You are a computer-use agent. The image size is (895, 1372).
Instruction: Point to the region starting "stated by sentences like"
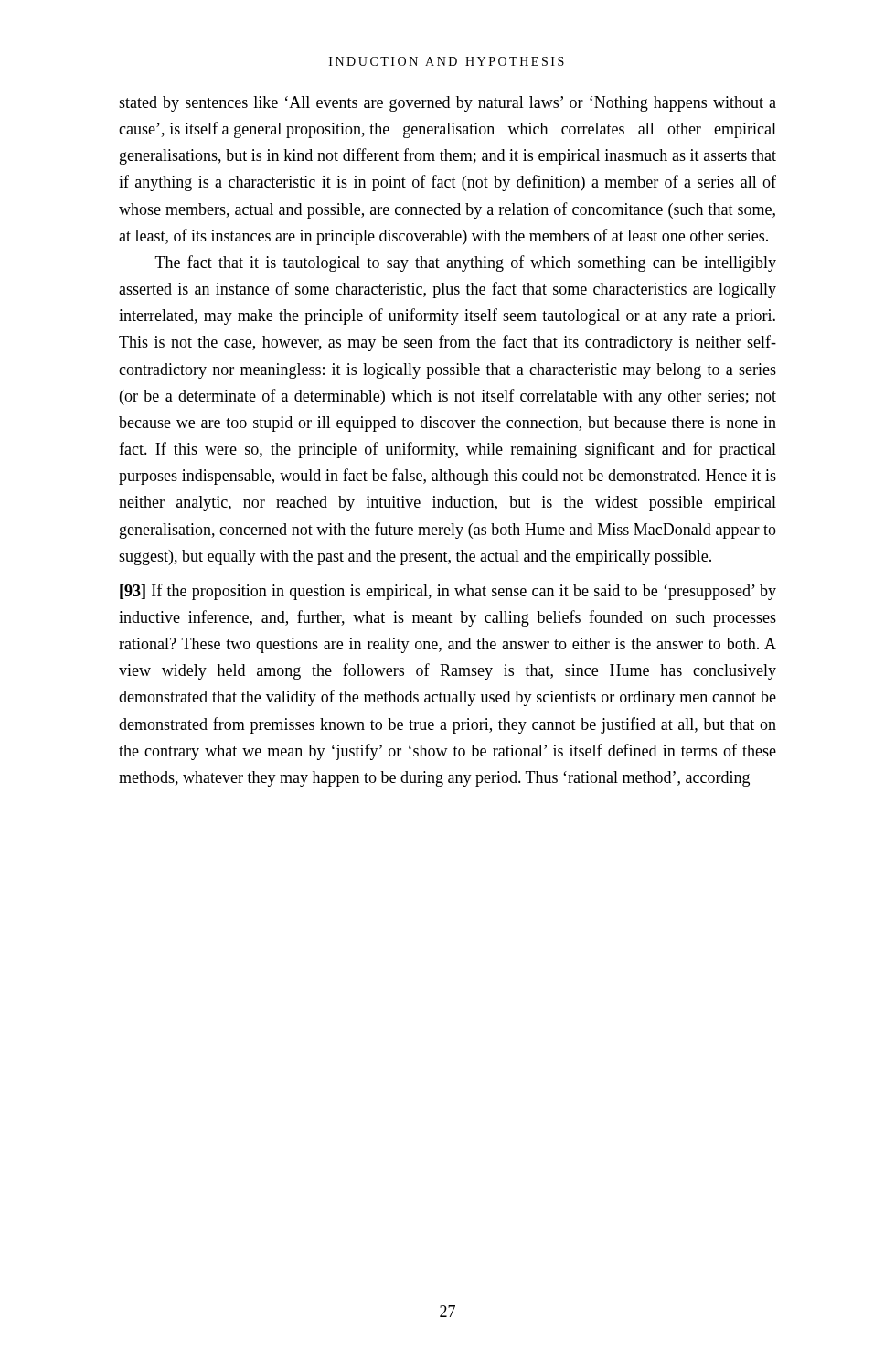click(x=448, y=440)
